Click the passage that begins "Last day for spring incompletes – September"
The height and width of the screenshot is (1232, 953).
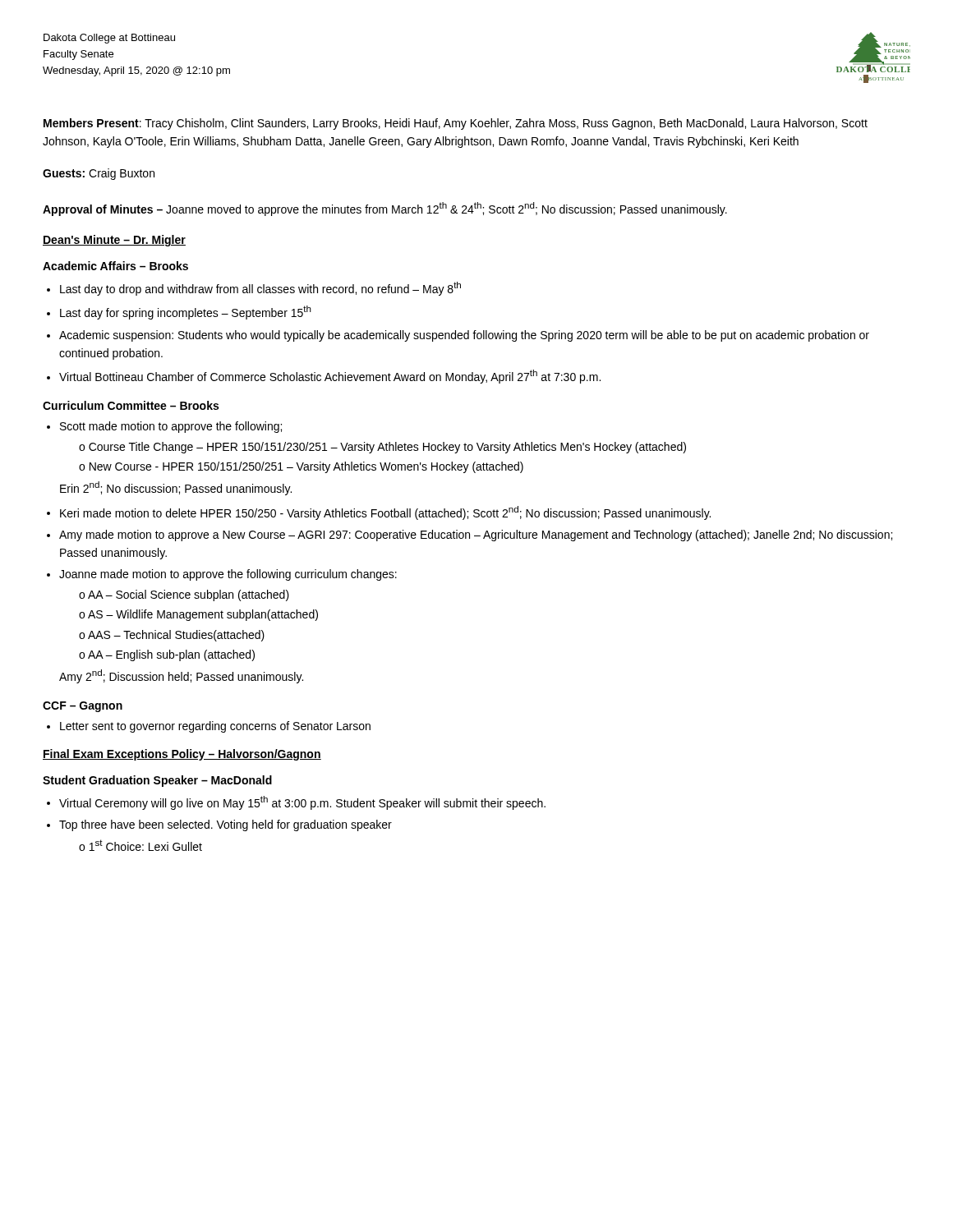[x=185, y=312]
